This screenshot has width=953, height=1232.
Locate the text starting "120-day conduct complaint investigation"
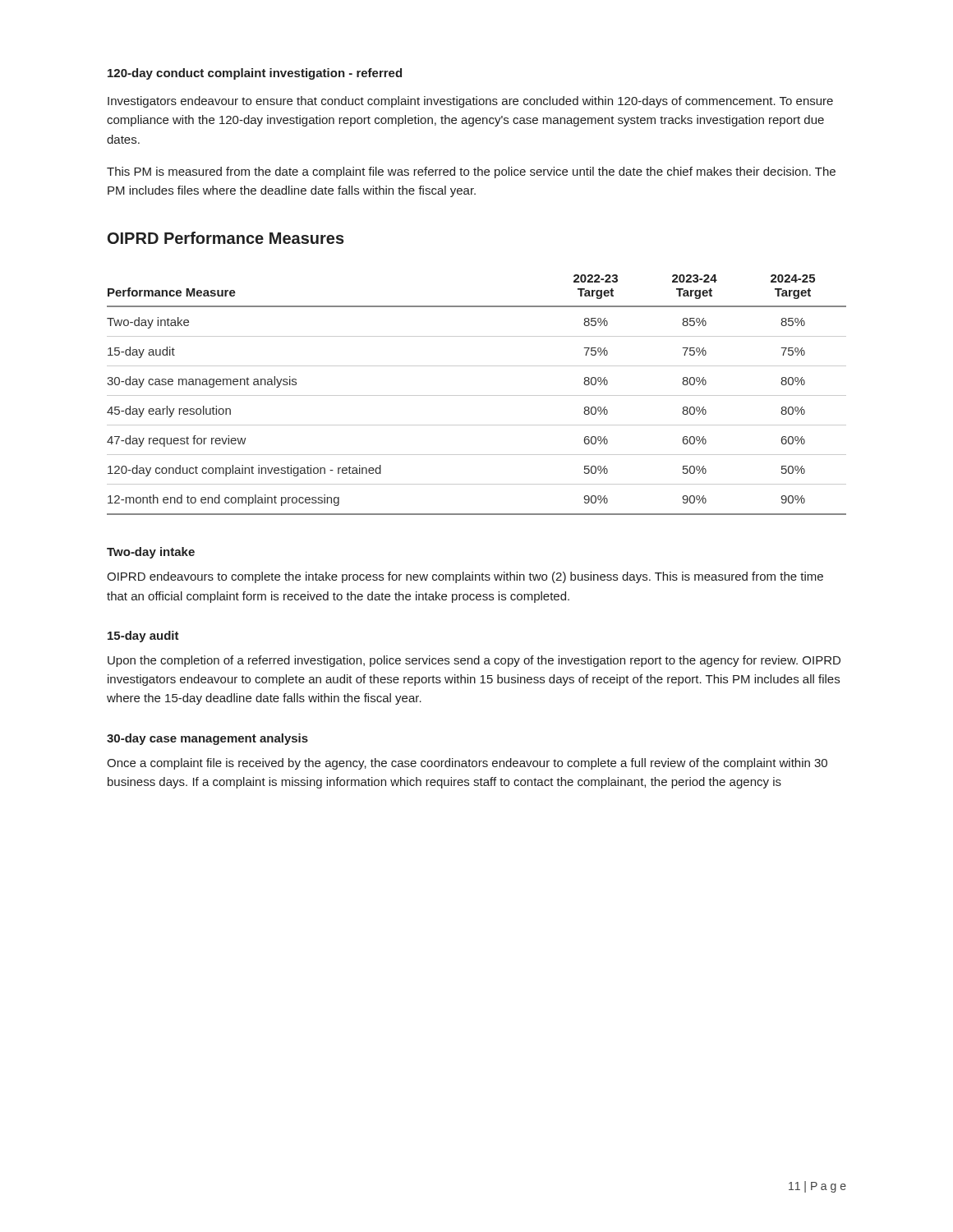coord(255,73)
